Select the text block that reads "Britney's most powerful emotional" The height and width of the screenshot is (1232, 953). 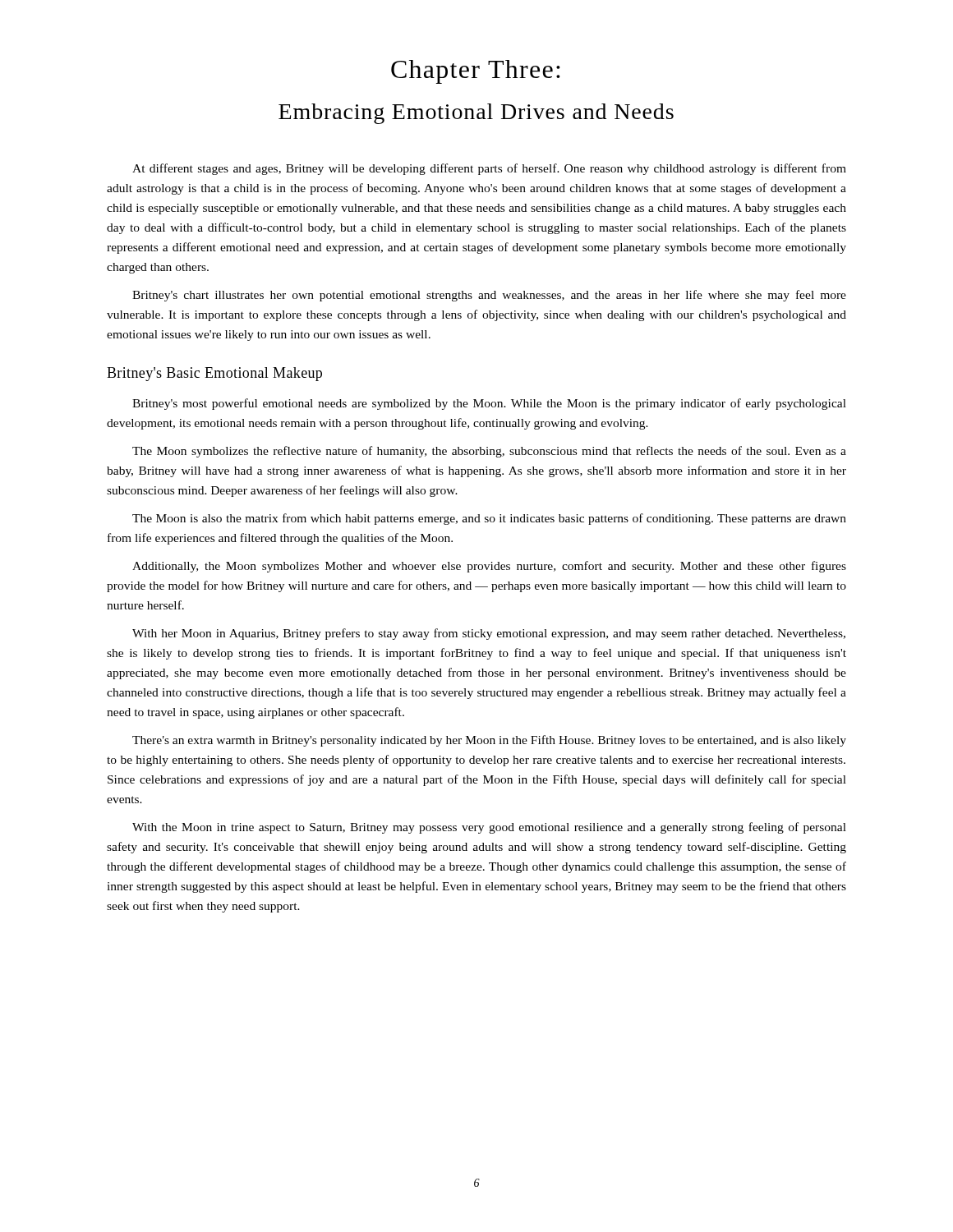tap(476, 413)
